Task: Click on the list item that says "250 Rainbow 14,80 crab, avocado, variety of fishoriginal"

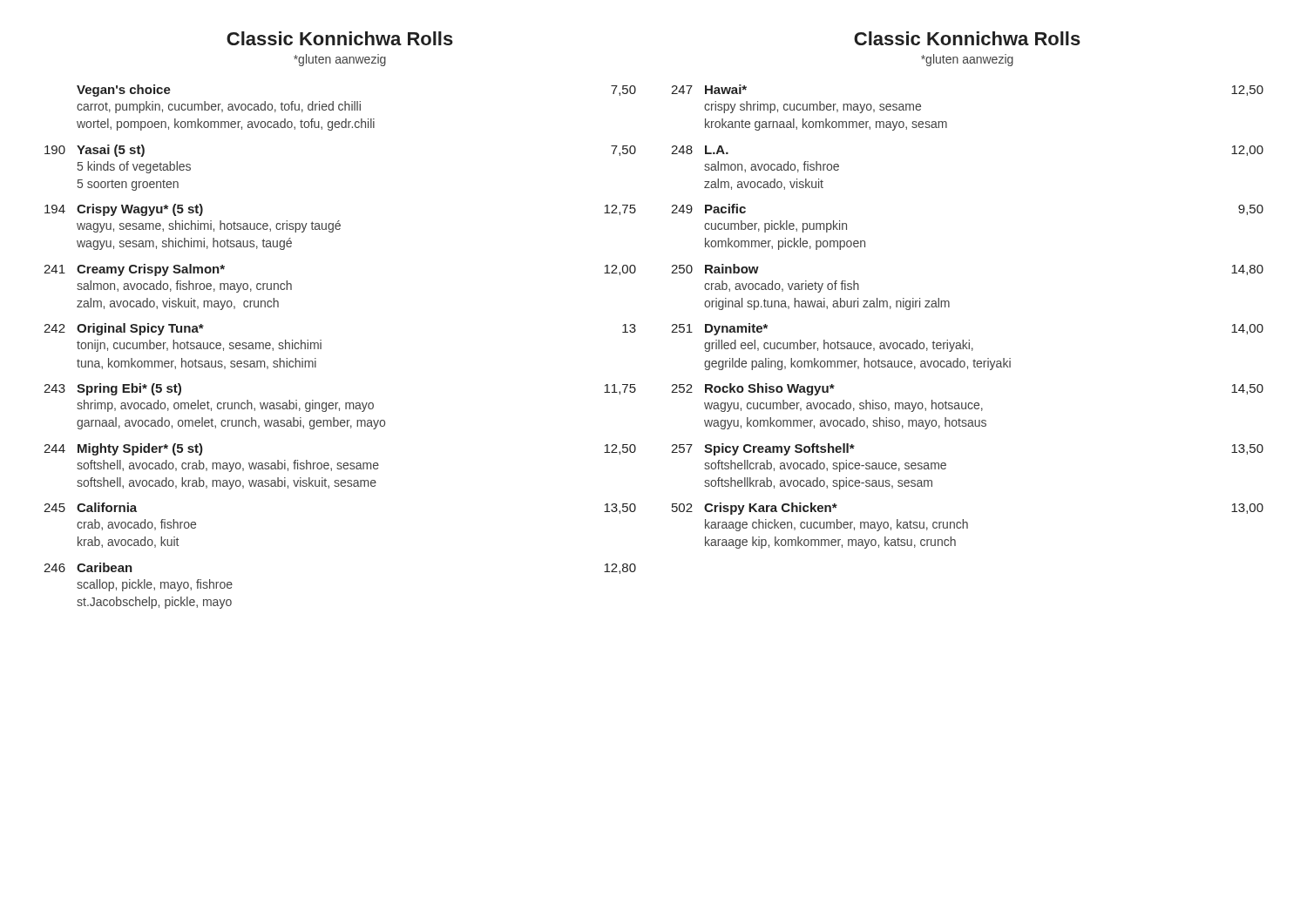Action: (727, 270)
